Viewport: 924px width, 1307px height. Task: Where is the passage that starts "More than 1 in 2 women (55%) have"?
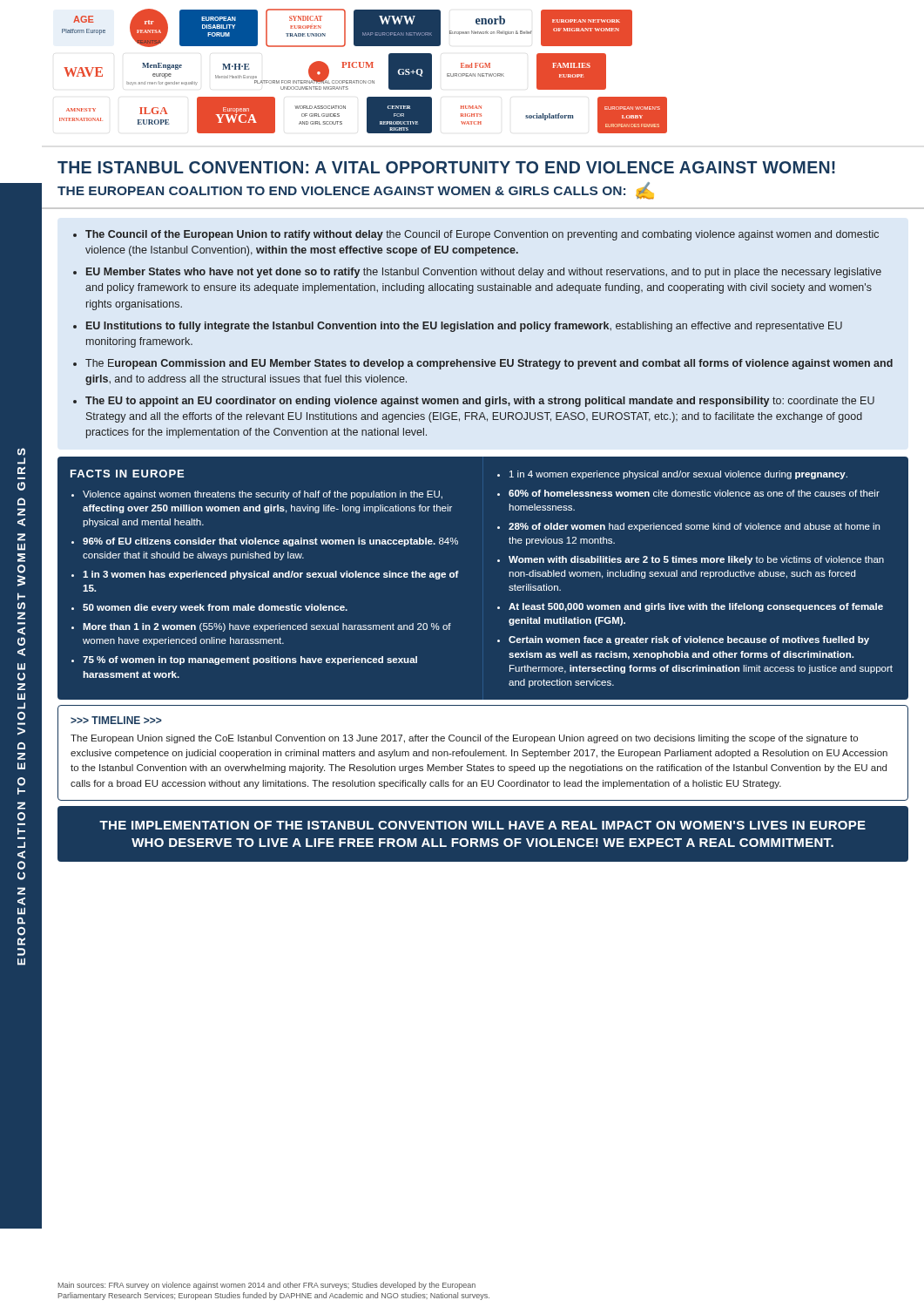[x=267, y=634]
